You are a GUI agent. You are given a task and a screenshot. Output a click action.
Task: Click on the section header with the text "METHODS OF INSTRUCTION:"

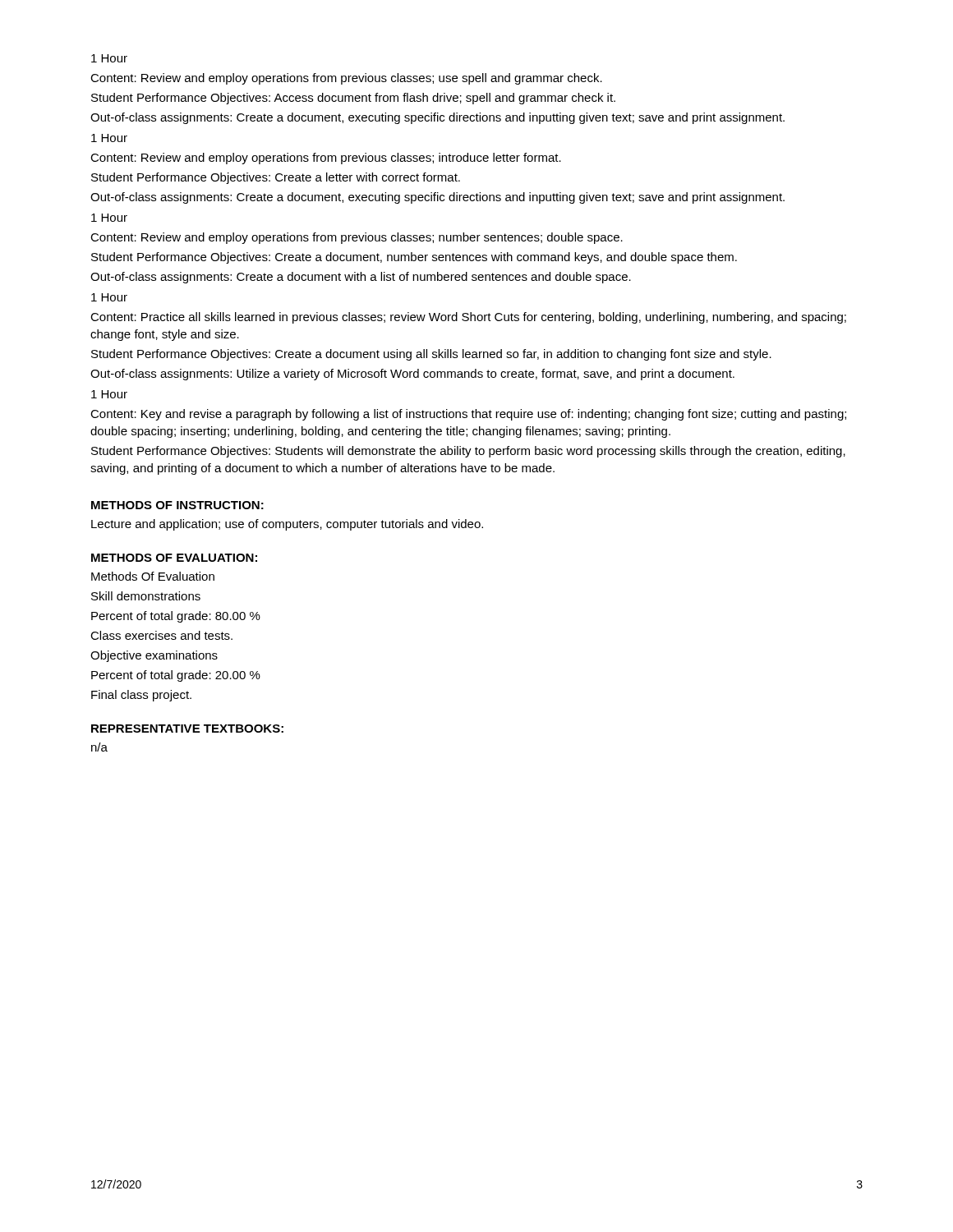pos(177,505)
